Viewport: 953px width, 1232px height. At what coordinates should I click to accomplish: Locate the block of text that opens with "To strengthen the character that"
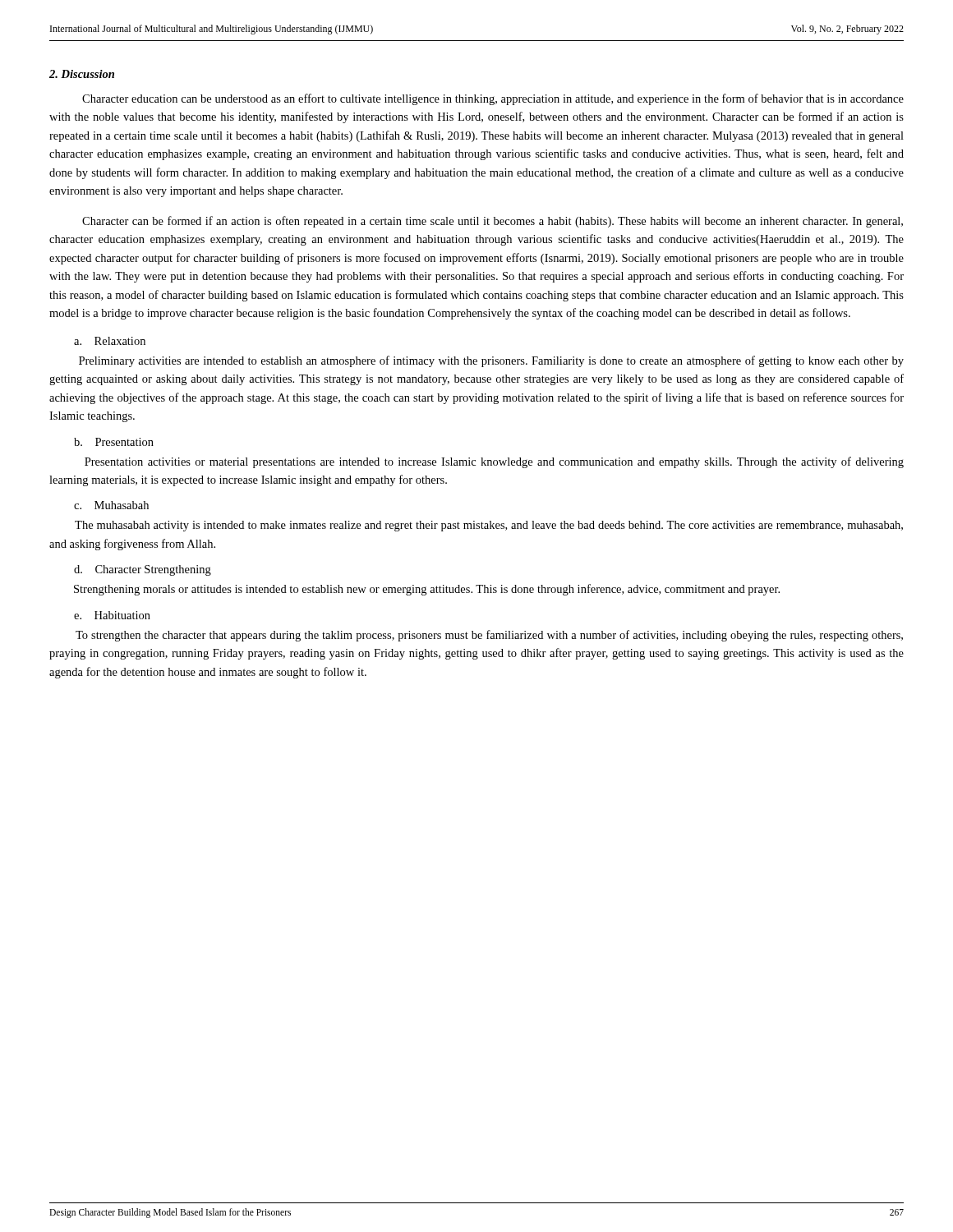(x=476, y=653)
